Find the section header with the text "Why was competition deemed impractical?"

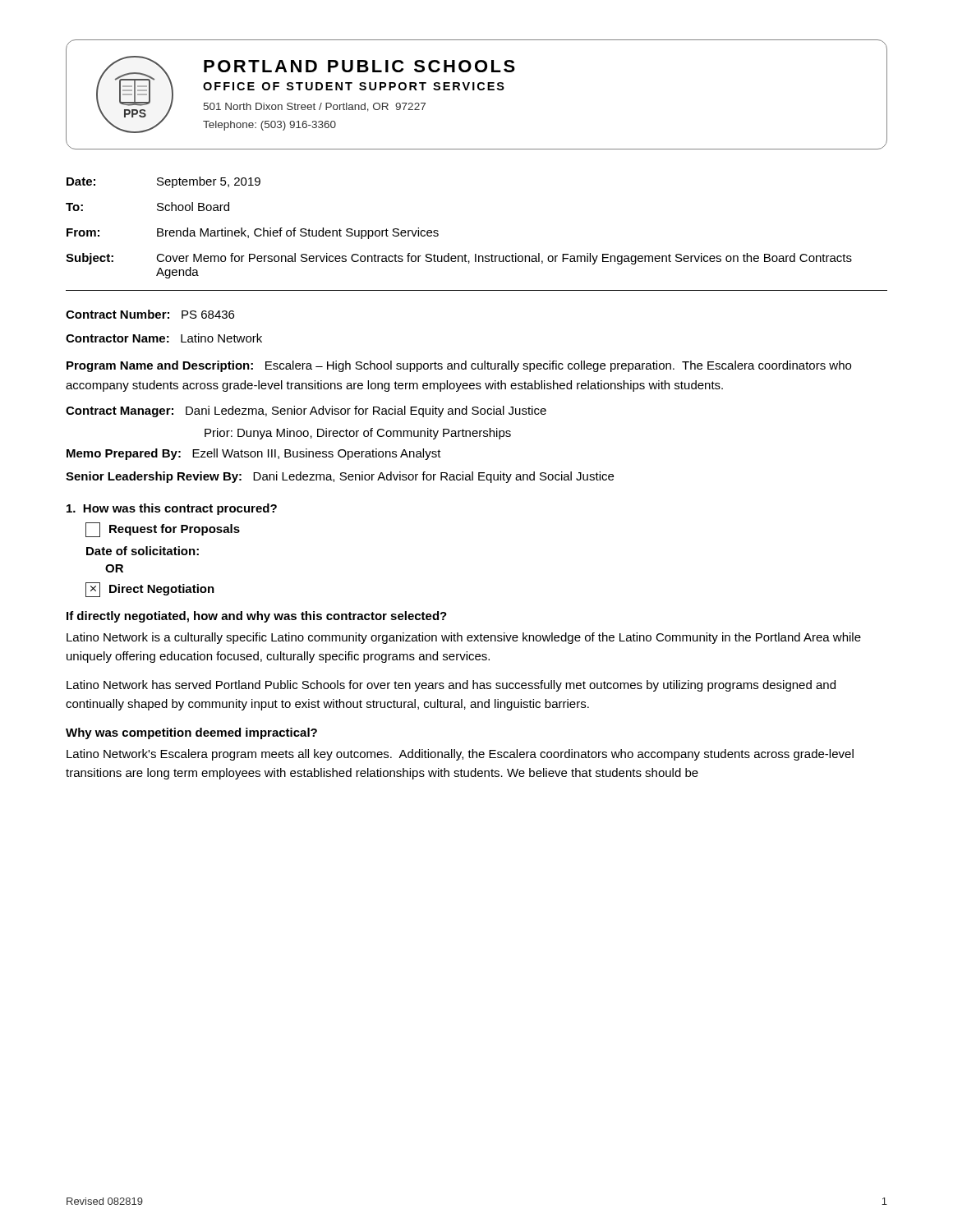(192, 732)
